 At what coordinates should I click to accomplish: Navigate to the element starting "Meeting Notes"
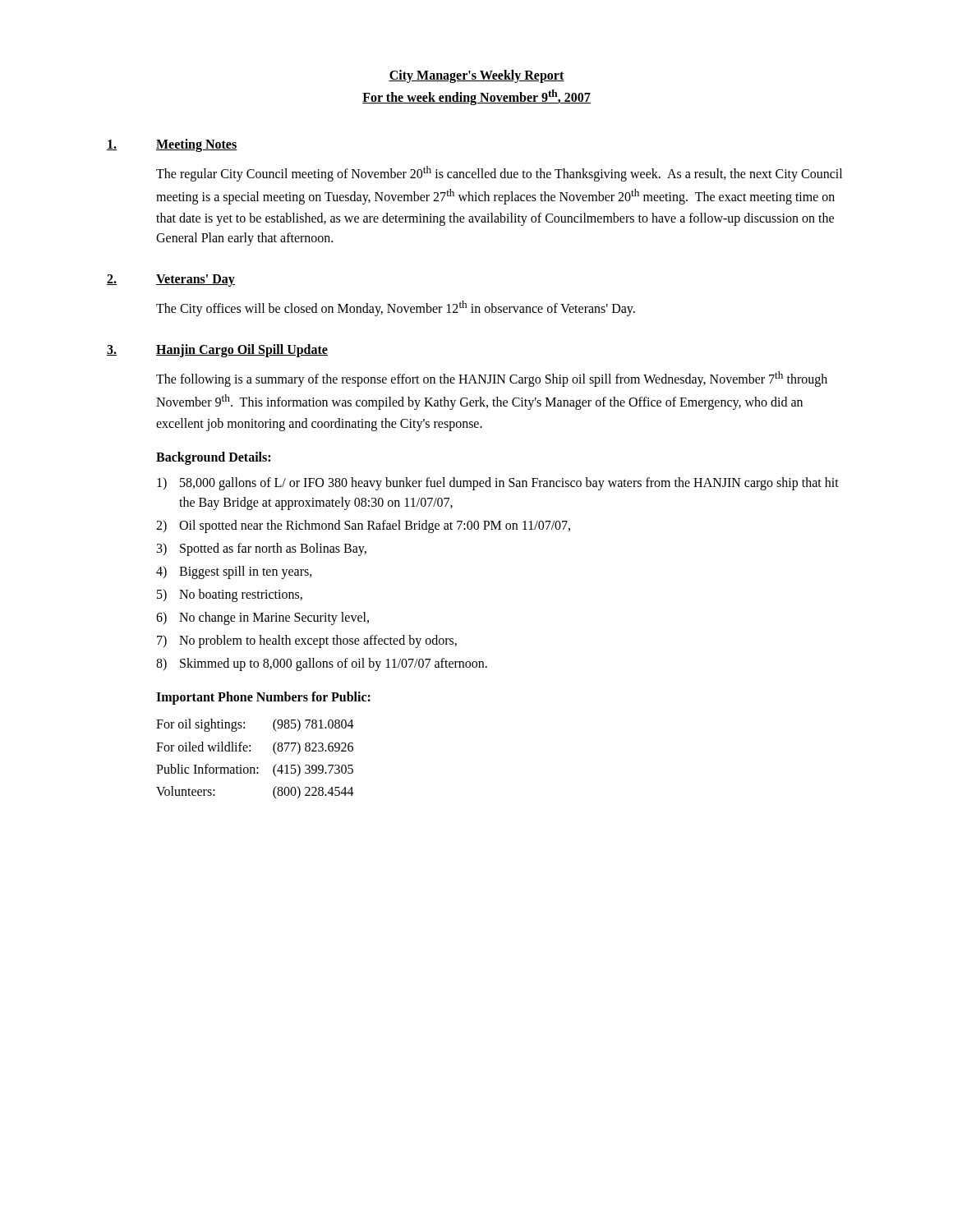(196, 144)
